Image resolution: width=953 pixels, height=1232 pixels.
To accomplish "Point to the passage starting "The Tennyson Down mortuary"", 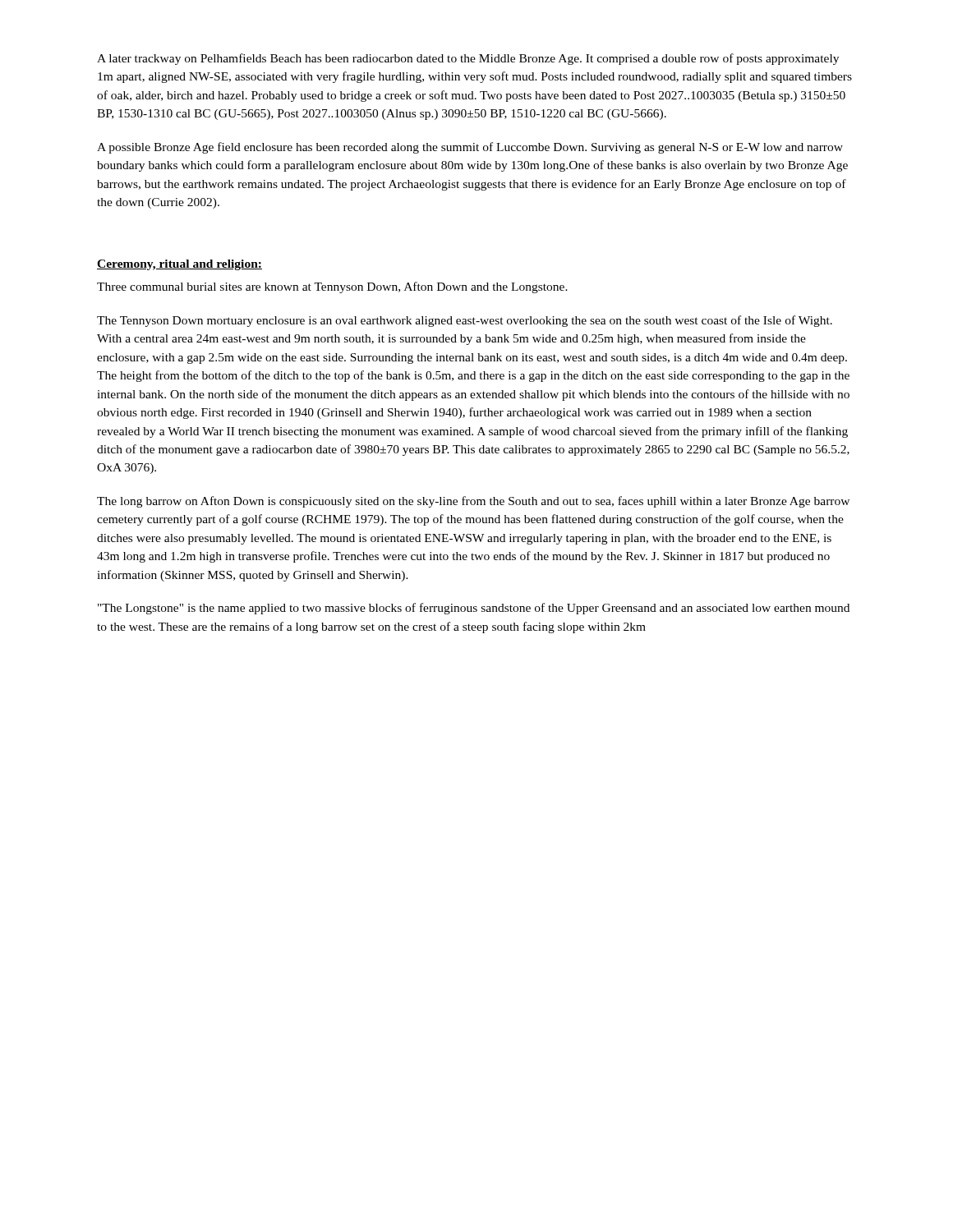I will tap(473, 394).
